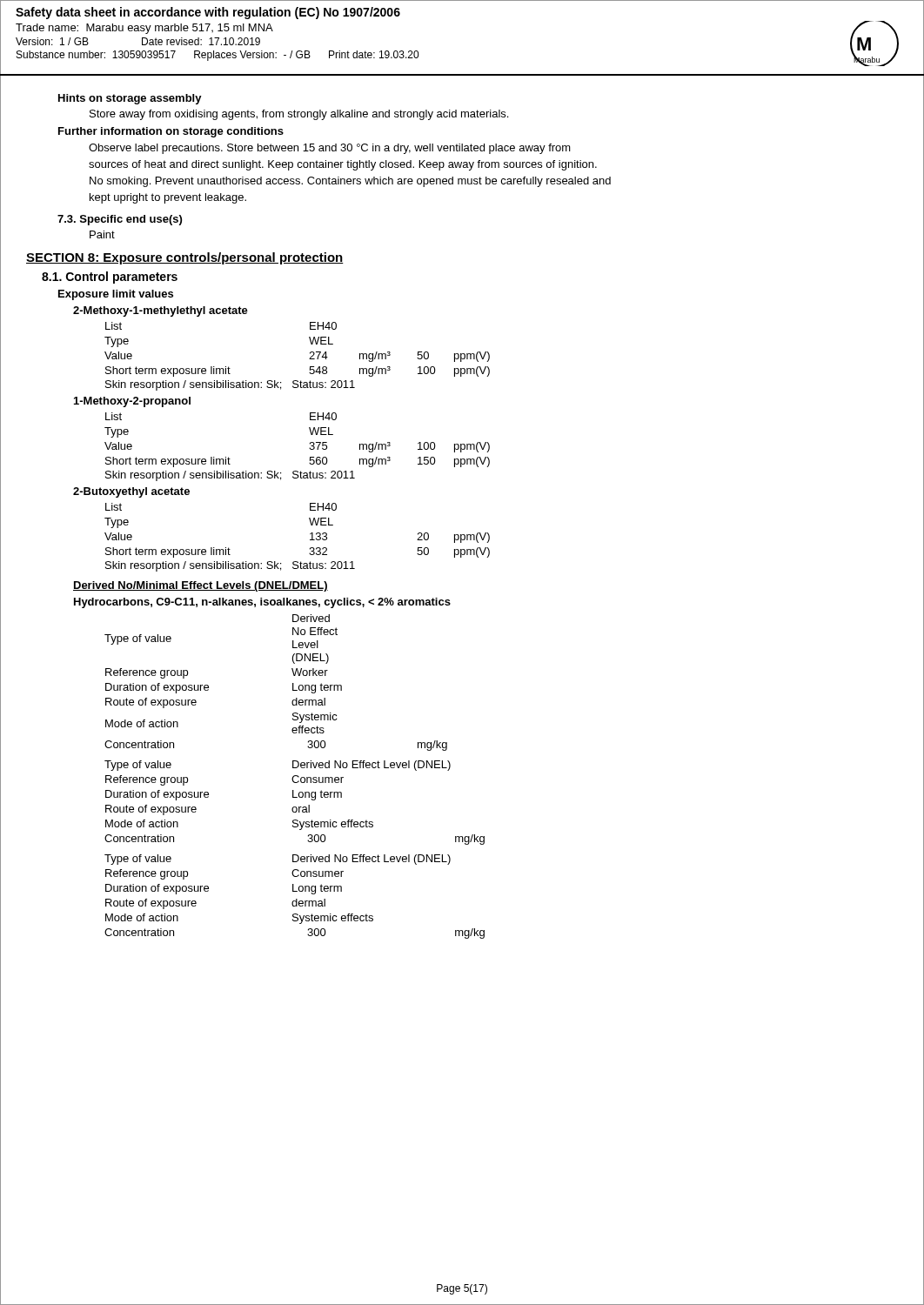The height and width of the screenshot is (1305, 924).
Task: Navigate to the element starting "7.3. Specific end use(s)"
Action: tap(120, 219)
